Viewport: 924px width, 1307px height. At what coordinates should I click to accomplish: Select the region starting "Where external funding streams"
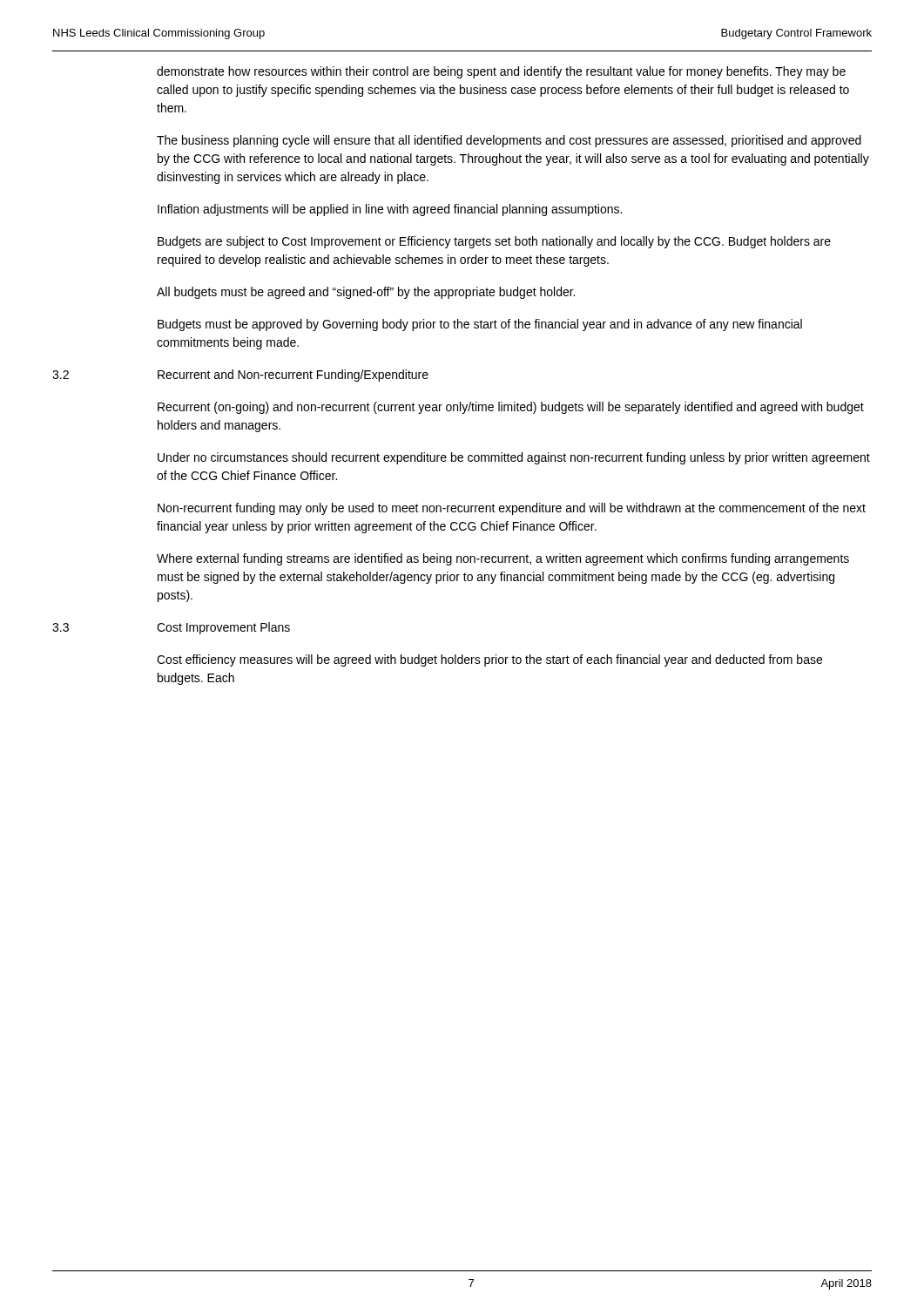click(503, 577)
